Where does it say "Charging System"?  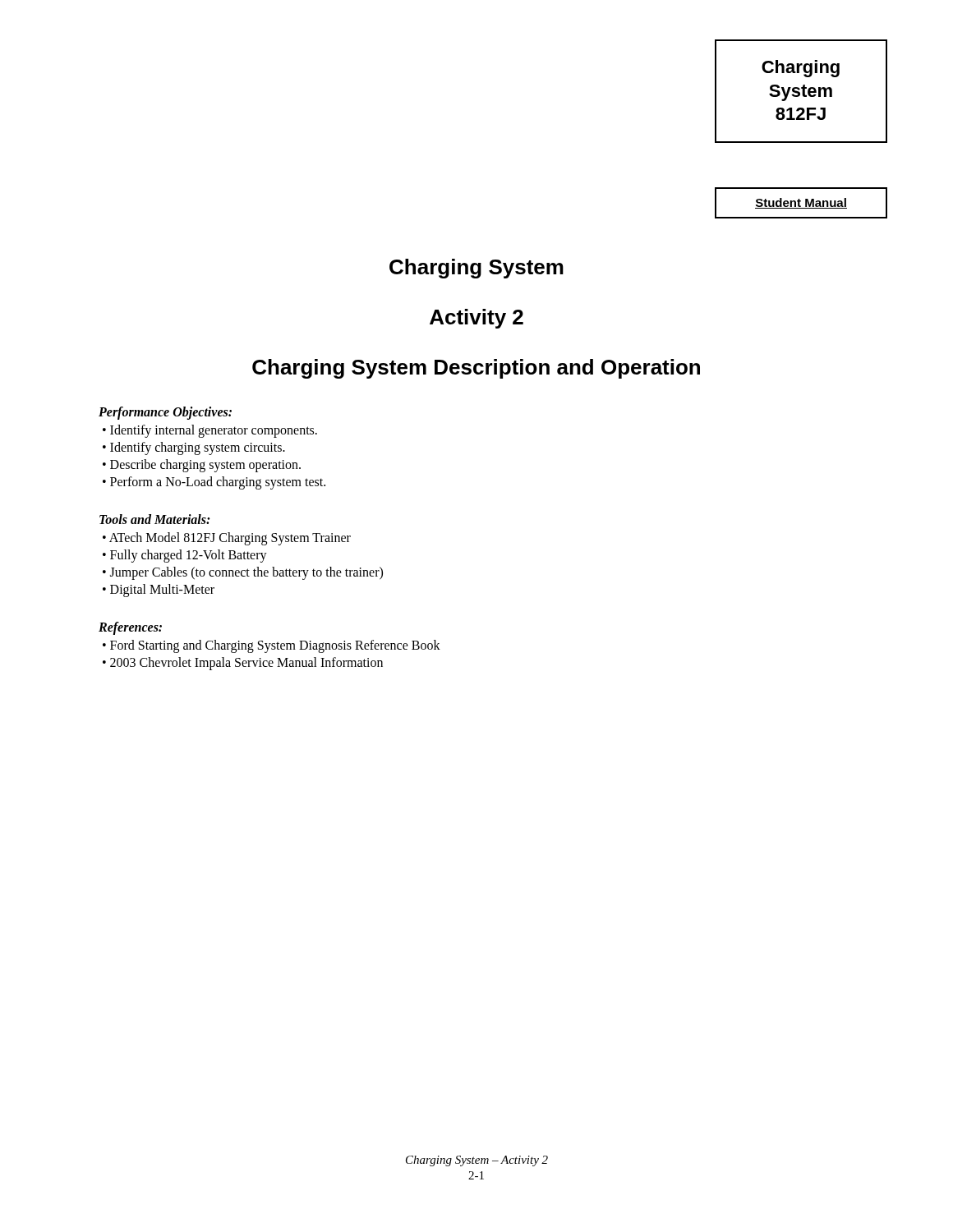476,267
